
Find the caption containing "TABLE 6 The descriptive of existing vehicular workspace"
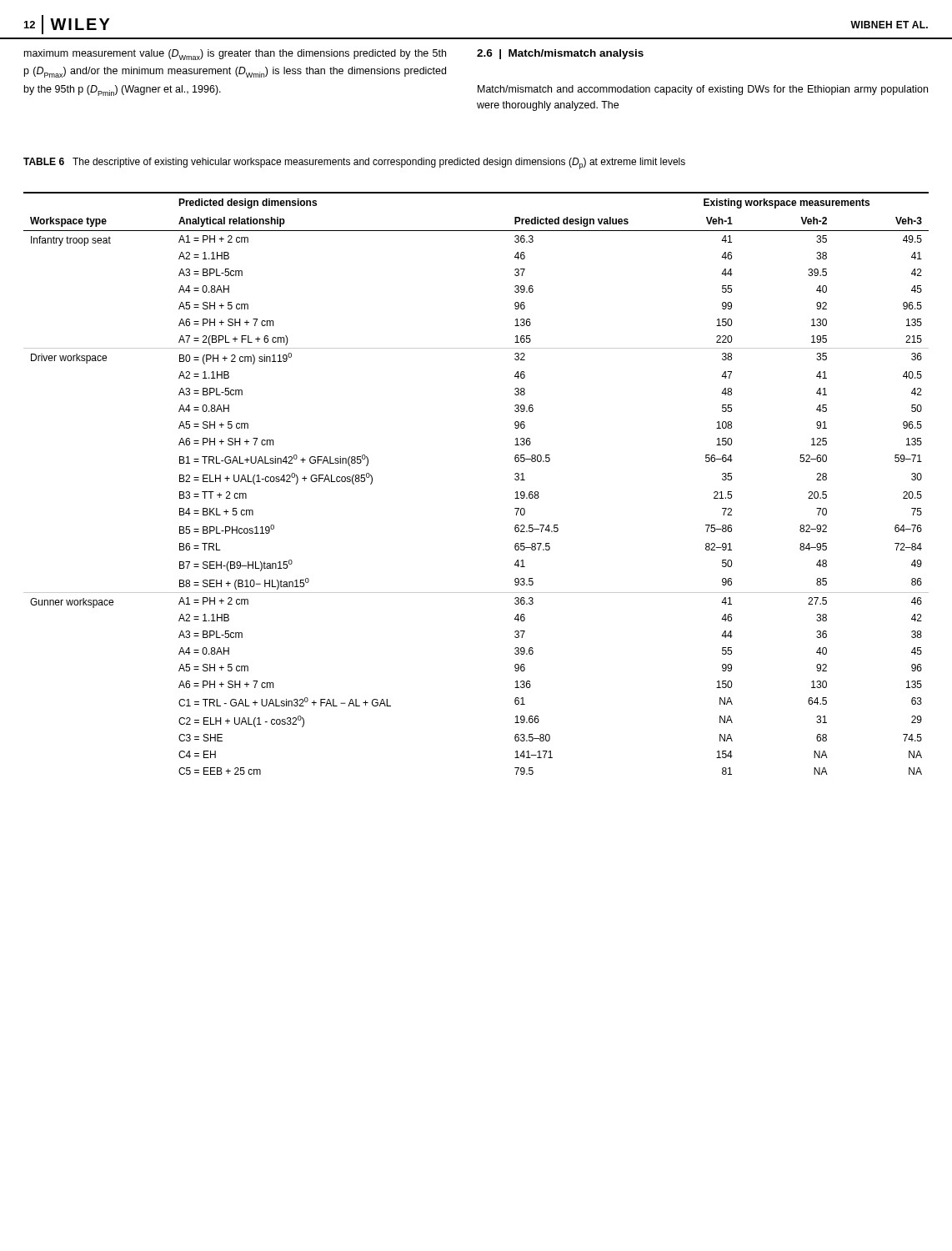(x=354, y=163)
